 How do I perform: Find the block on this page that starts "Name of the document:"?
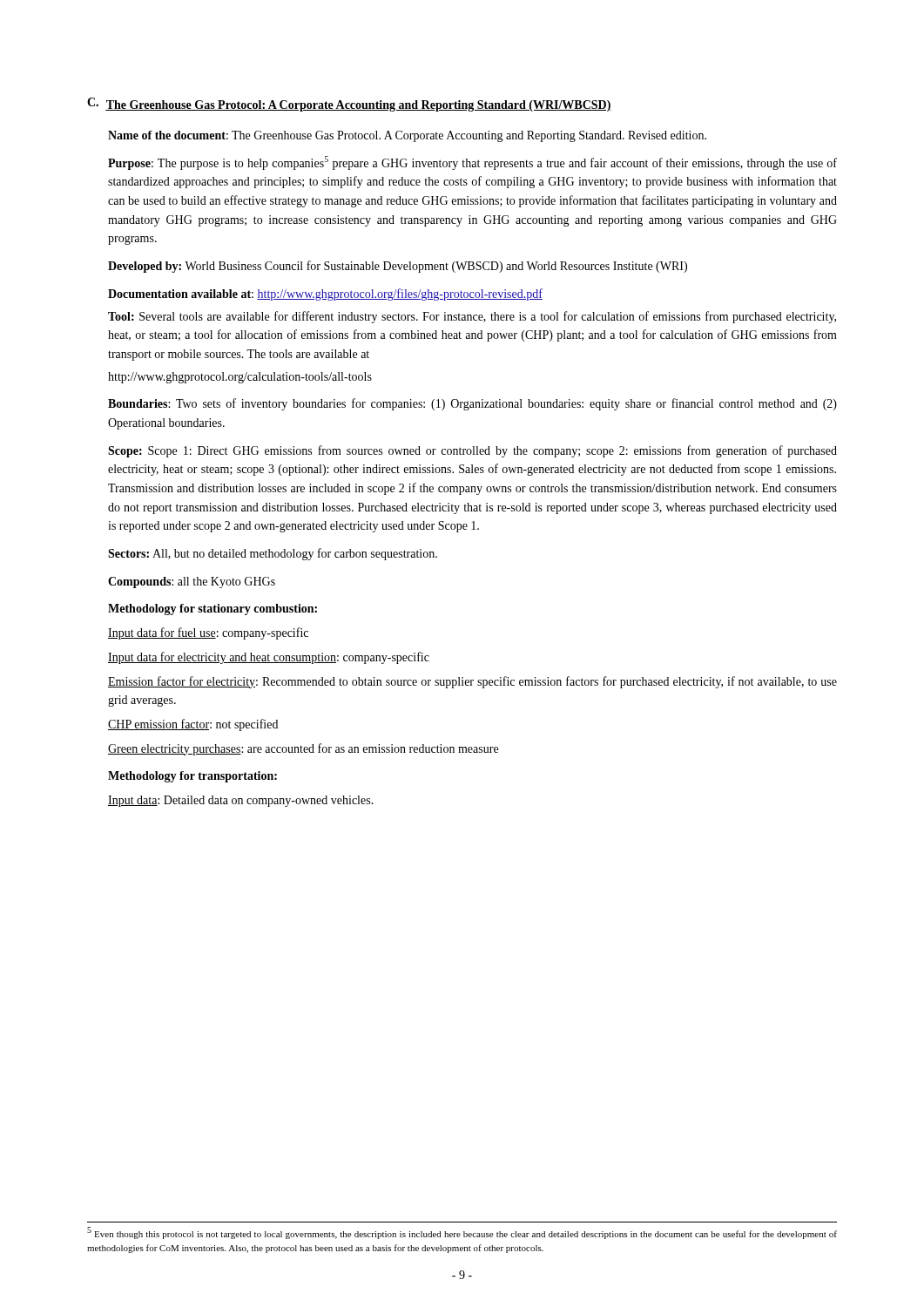pos(408,136)
